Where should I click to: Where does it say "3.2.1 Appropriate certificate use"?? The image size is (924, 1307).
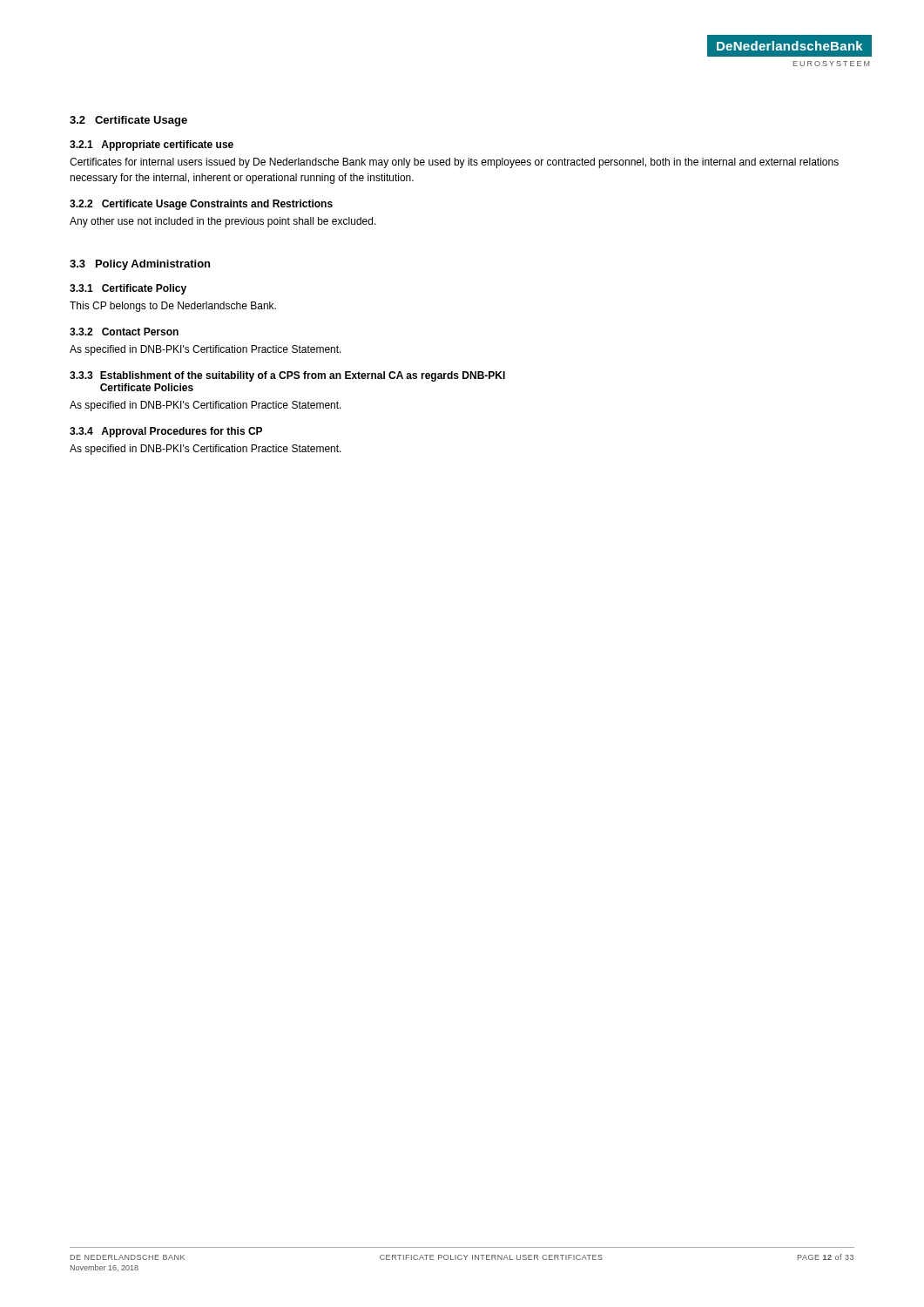coord(152,145)
